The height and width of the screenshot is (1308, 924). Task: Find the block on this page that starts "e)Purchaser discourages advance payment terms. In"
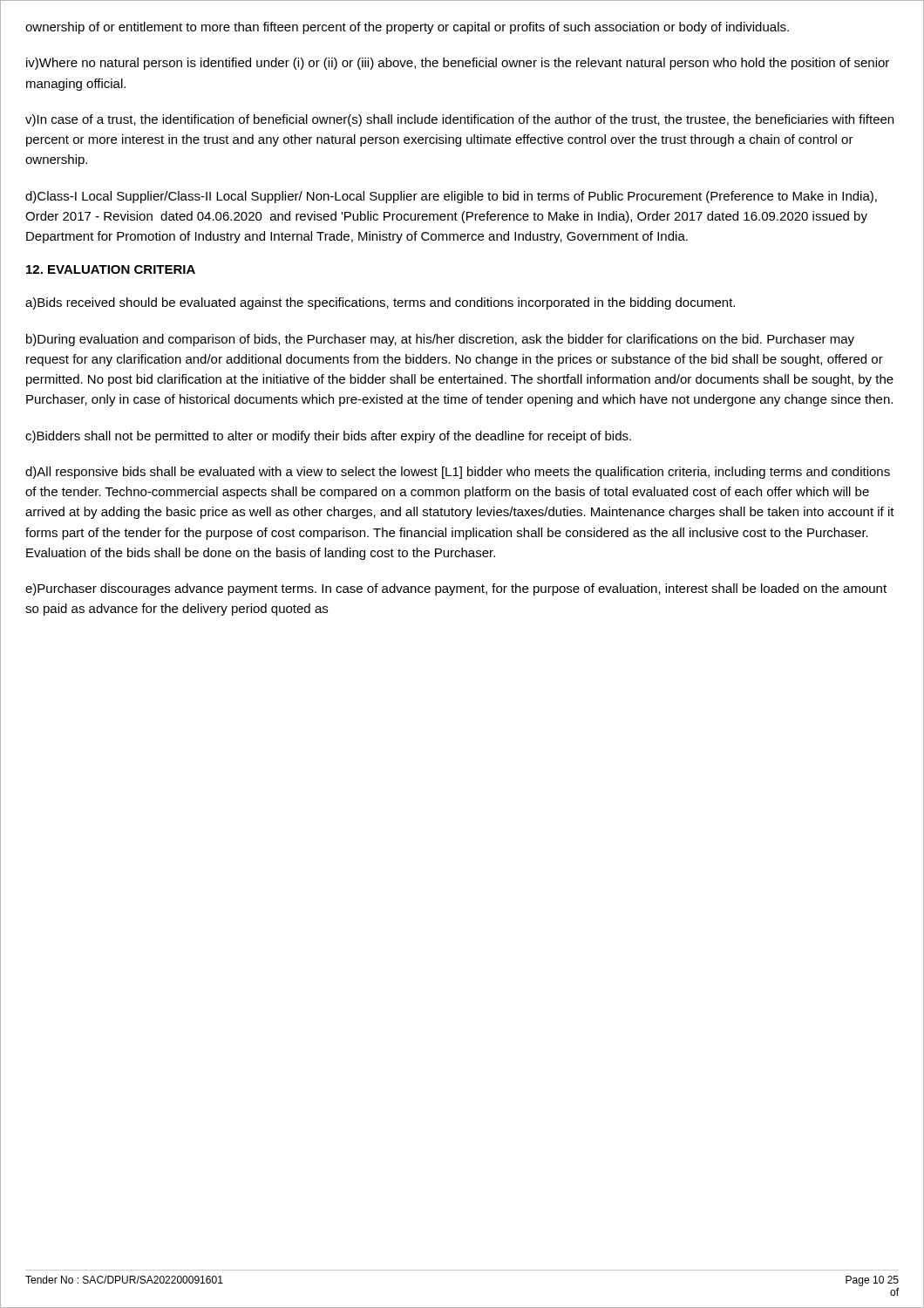456,598
